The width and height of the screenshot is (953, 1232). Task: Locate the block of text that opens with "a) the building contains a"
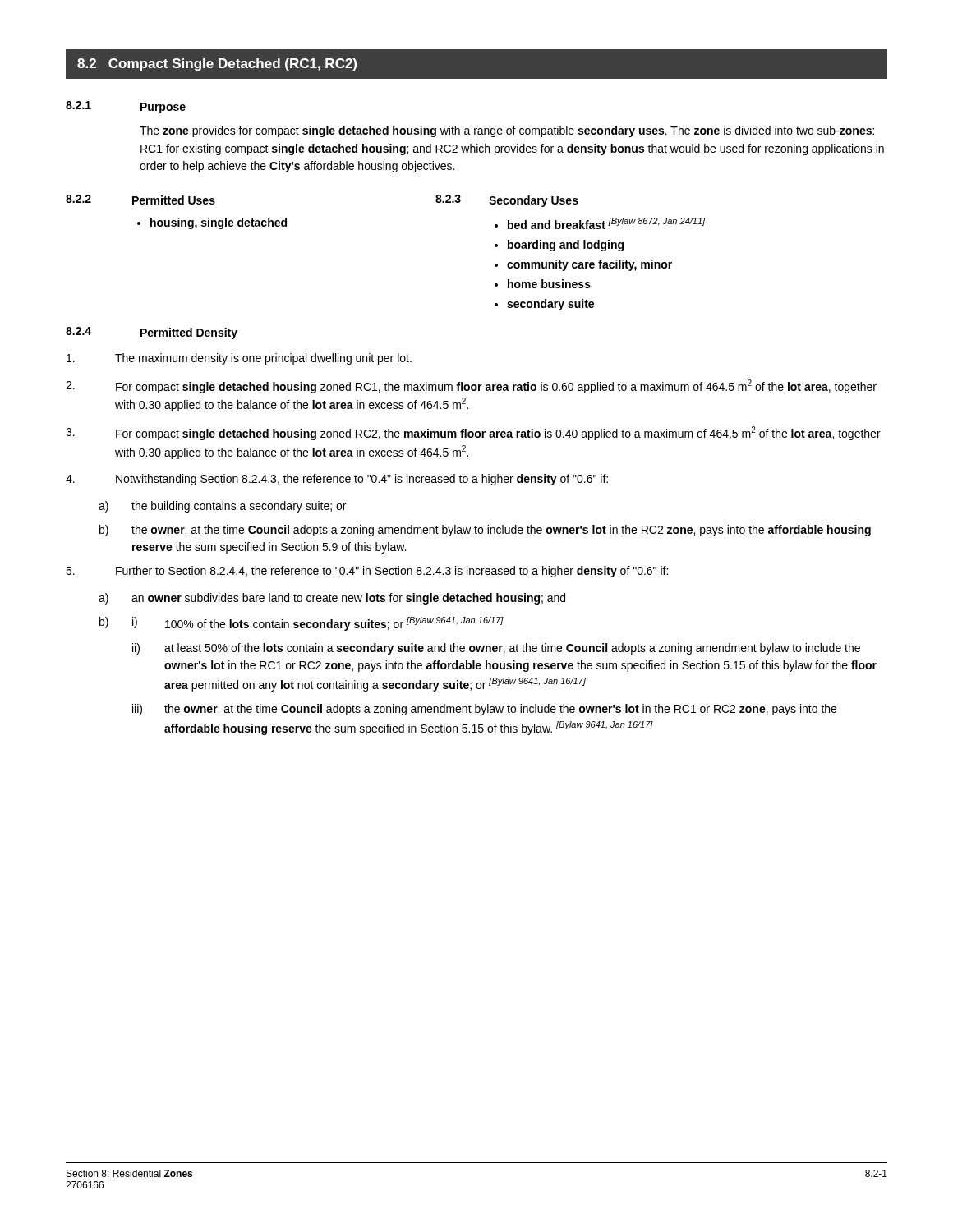[222, 507]
